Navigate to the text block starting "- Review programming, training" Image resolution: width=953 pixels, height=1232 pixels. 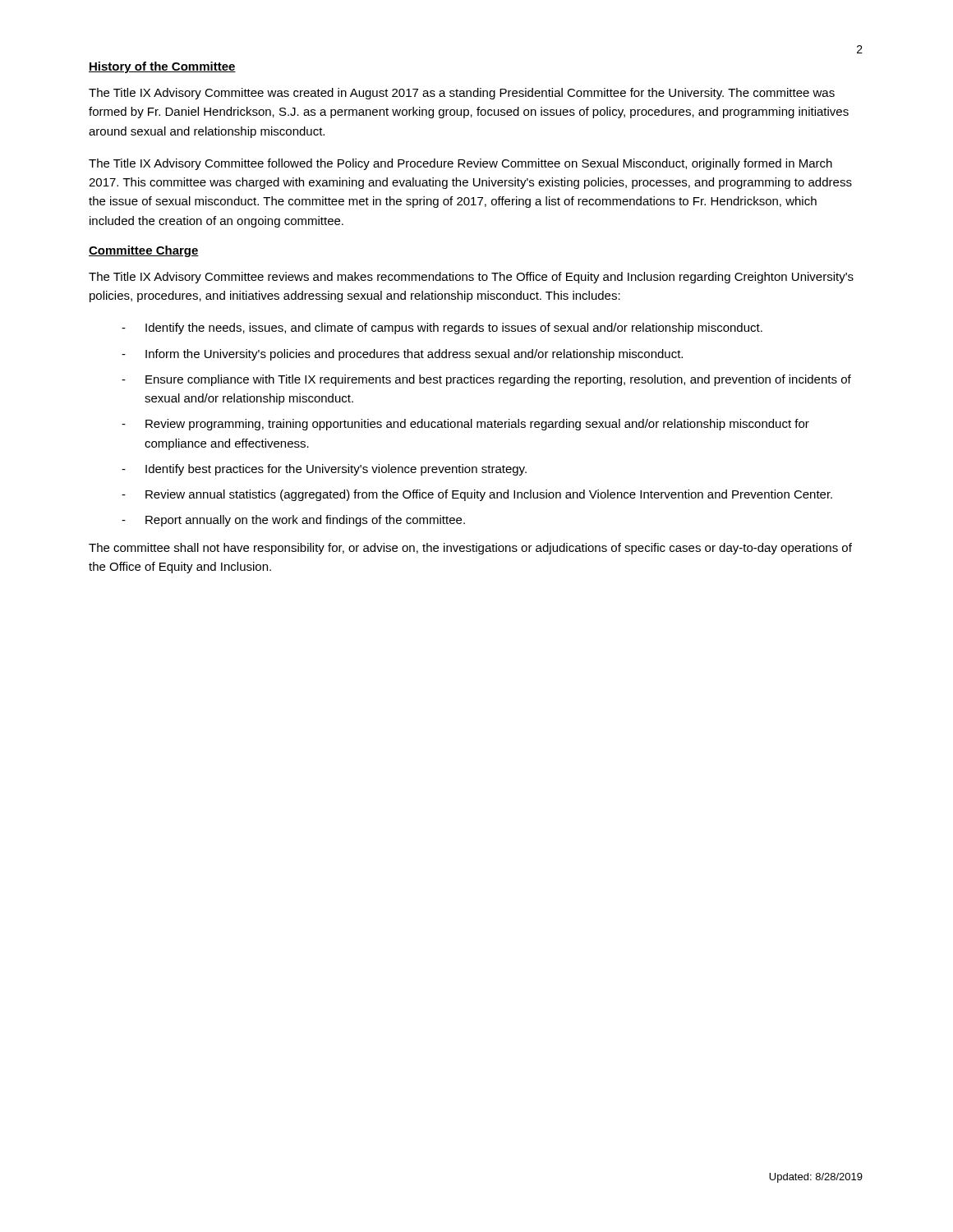[481, 433]
